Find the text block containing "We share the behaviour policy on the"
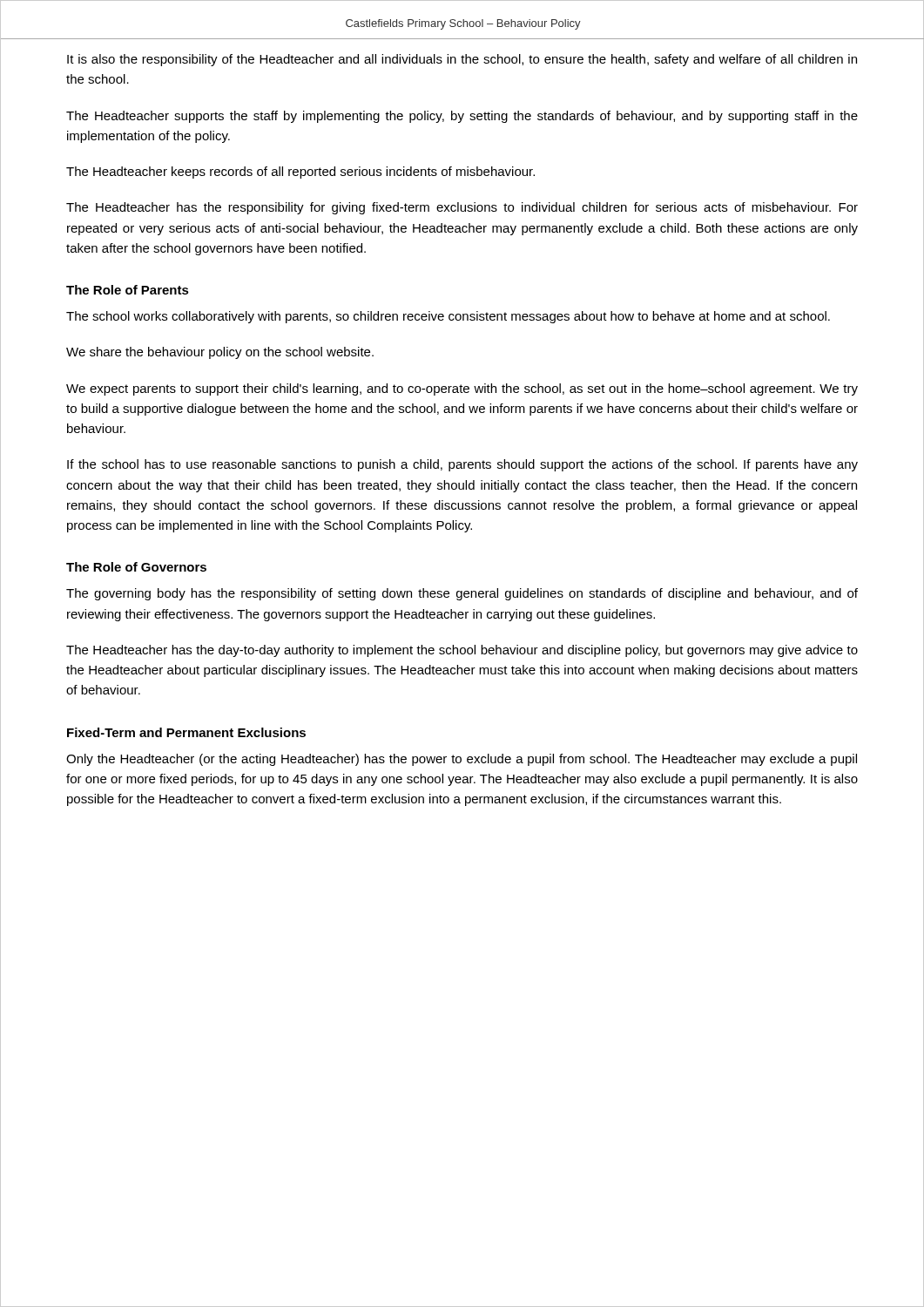This screenshot has width=924, height=1307. point(220,352)
